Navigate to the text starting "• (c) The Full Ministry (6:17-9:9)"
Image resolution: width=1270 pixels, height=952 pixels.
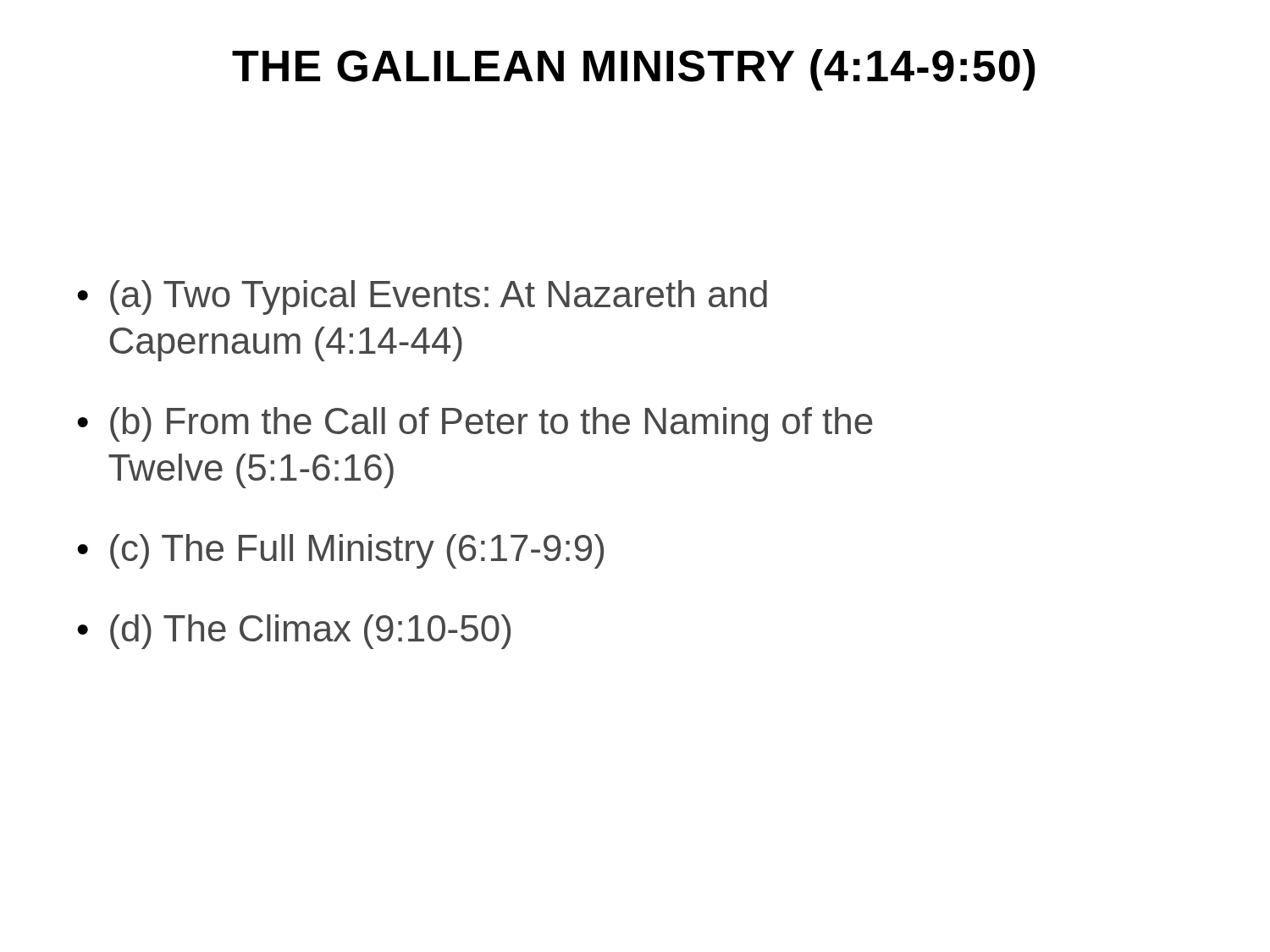click(x=341, y=548)
